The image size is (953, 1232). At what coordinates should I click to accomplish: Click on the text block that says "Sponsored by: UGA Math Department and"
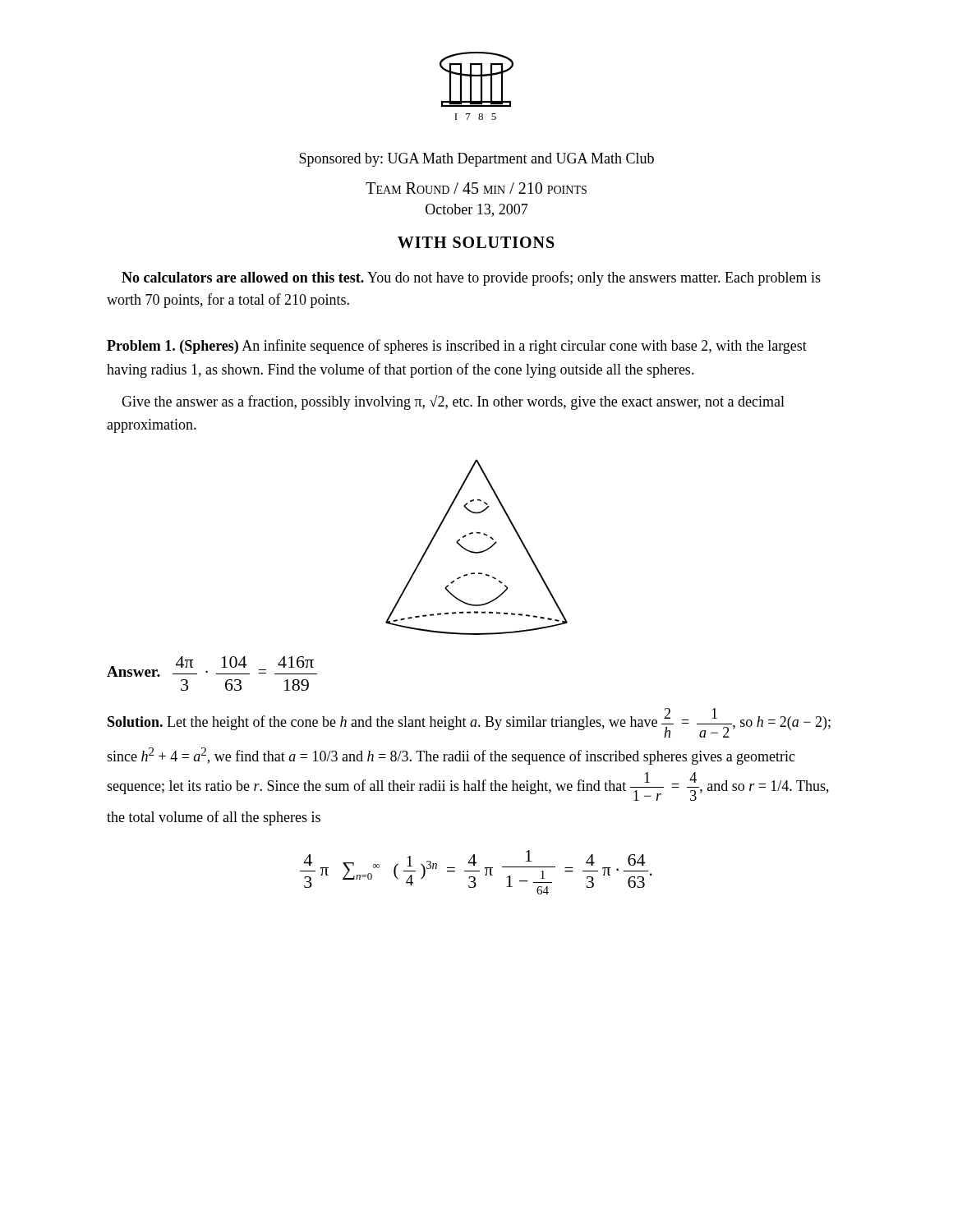point(476,158)
